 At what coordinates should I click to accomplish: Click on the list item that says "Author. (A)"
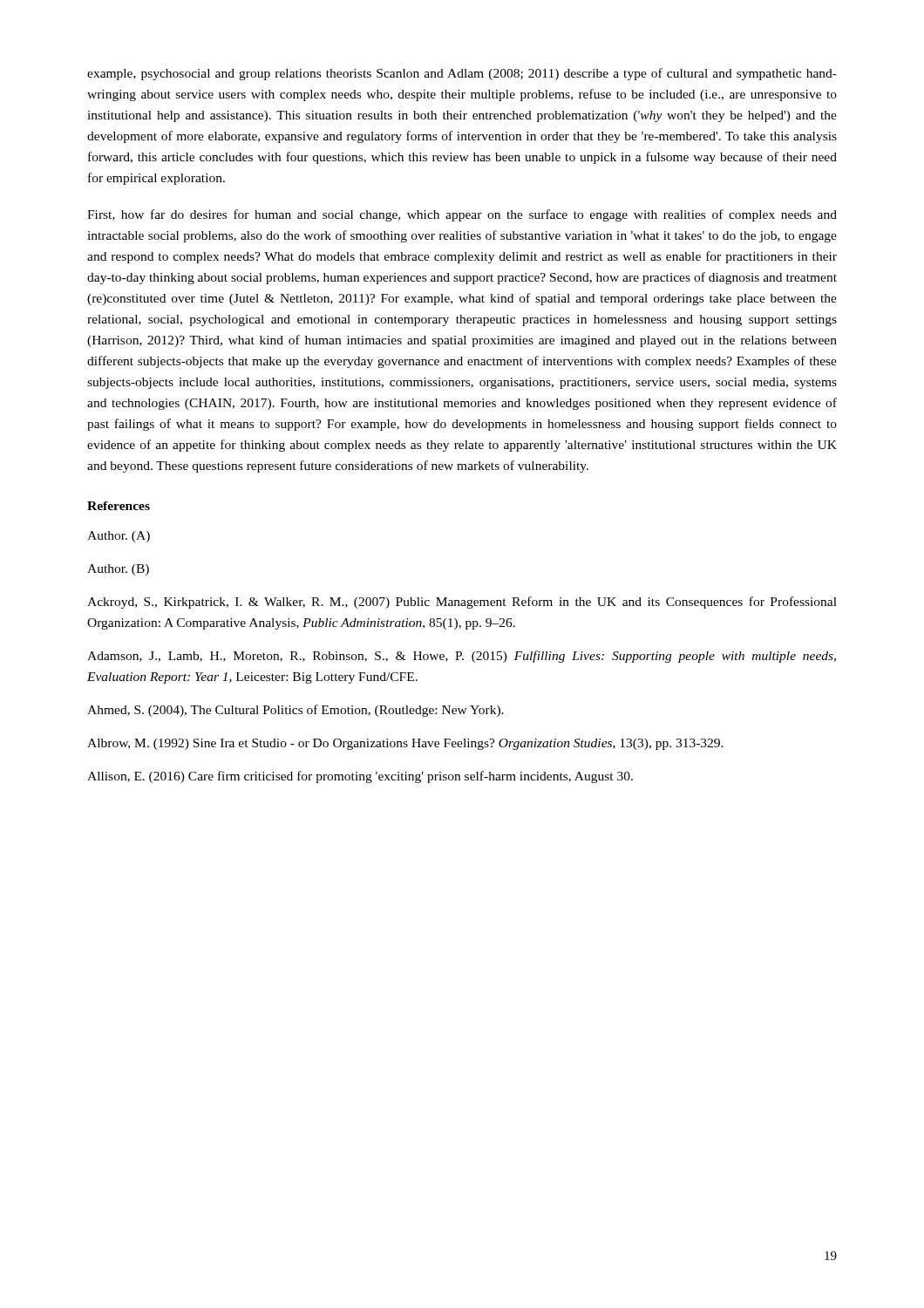point(119,535)
